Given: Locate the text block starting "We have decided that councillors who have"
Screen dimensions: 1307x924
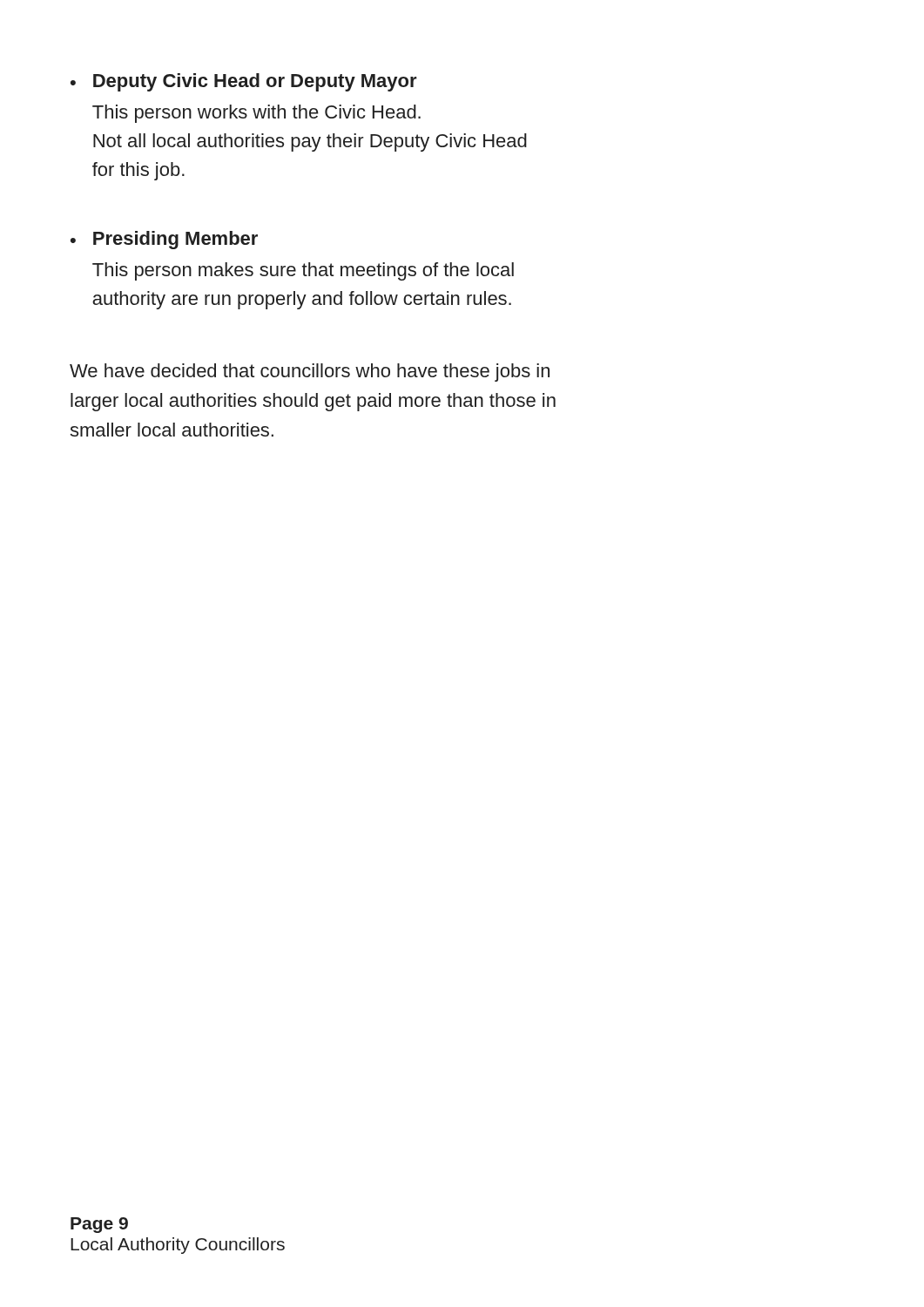Looking at the screenshot, I should tap(313, 400).
